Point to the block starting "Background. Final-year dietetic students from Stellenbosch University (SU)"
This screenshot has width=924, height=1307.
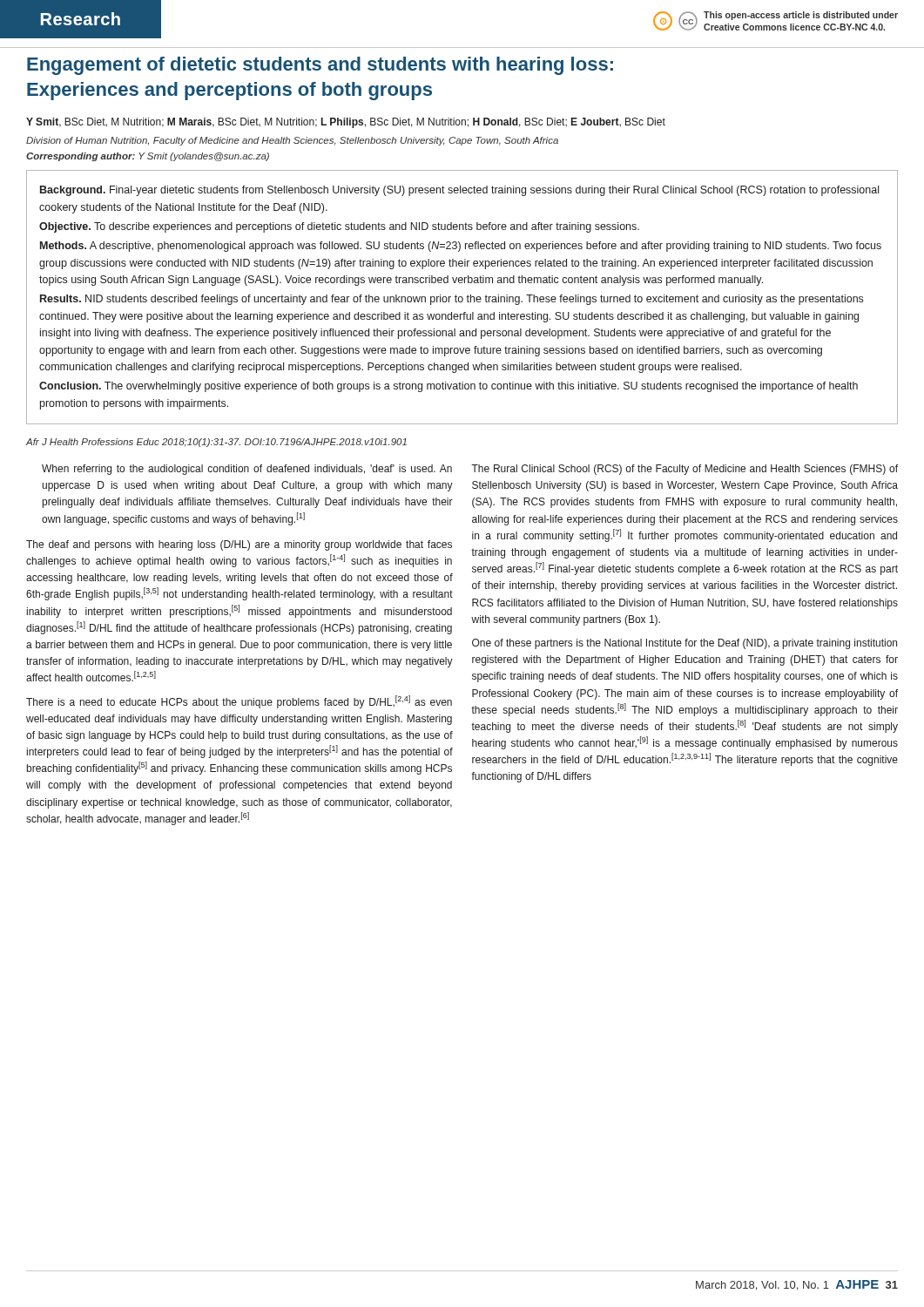462,297
